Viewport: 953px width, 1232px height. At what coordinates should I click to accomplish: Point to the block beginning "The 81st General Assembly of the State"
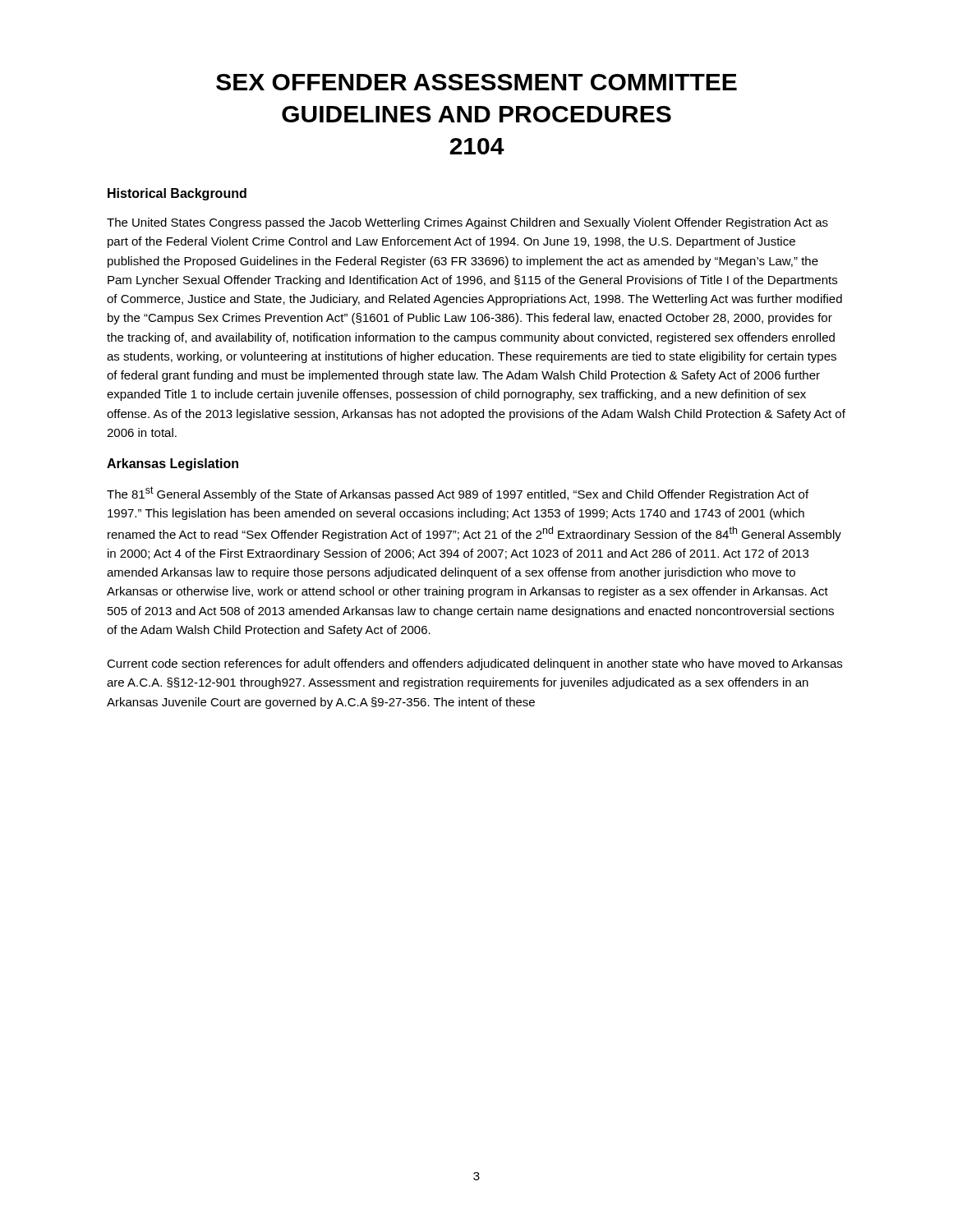[x=474, y=560]
